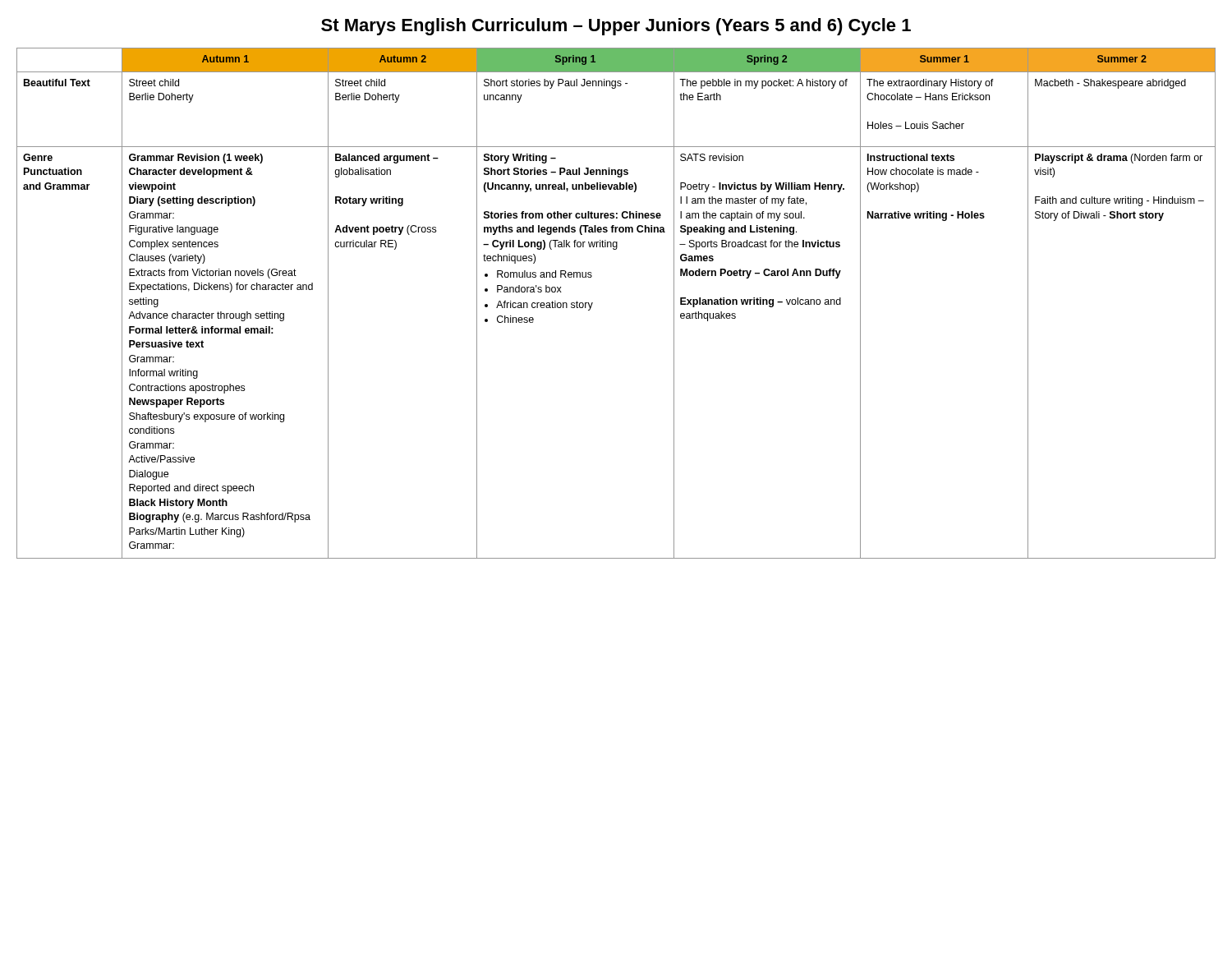Screen dimensions: 953x1232
Task: Click the title that begins "St Marys English Curriculum"
Action: 616,25
